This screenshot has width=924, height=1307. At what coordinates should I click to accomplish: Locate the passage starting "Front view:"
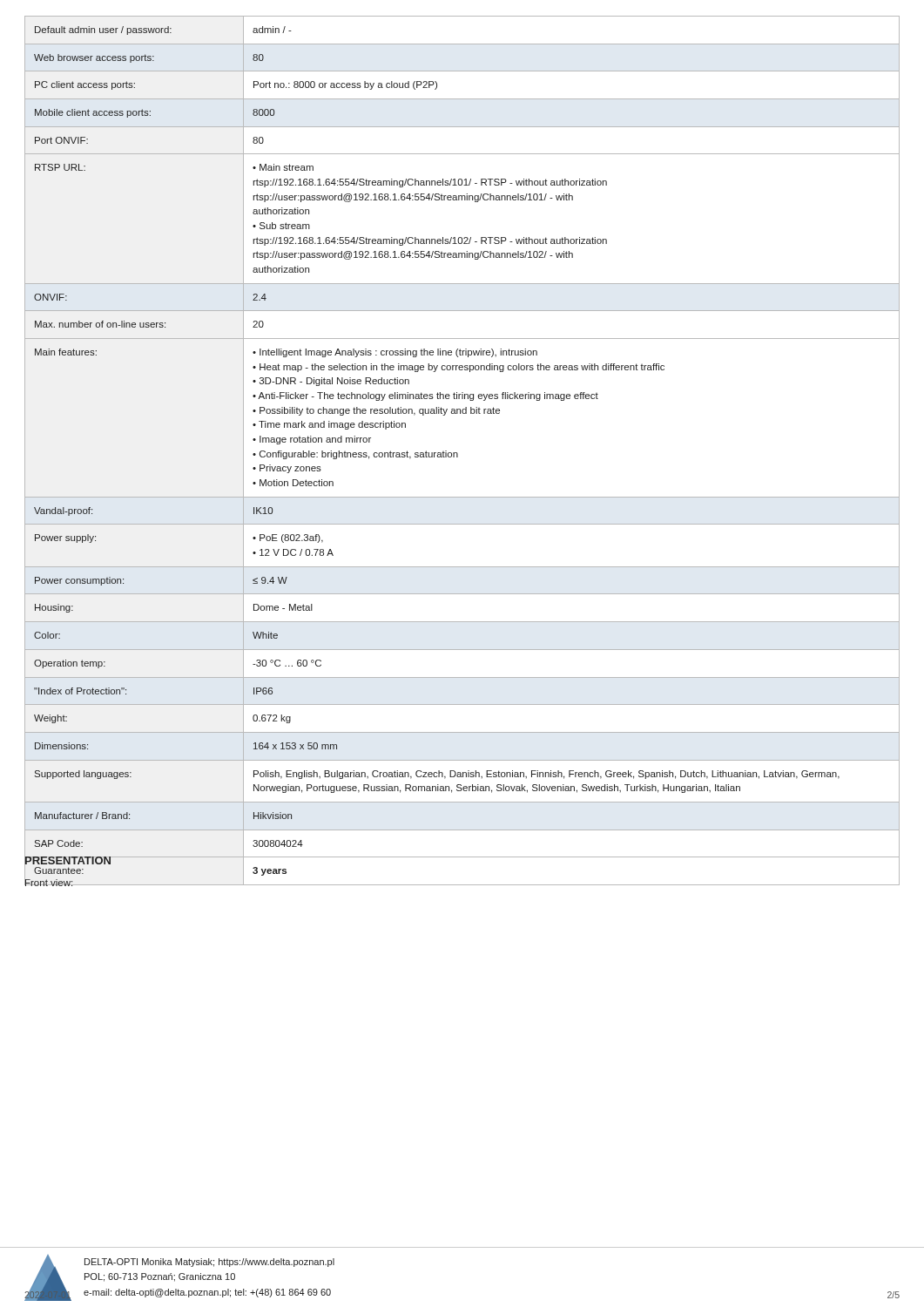49,883
